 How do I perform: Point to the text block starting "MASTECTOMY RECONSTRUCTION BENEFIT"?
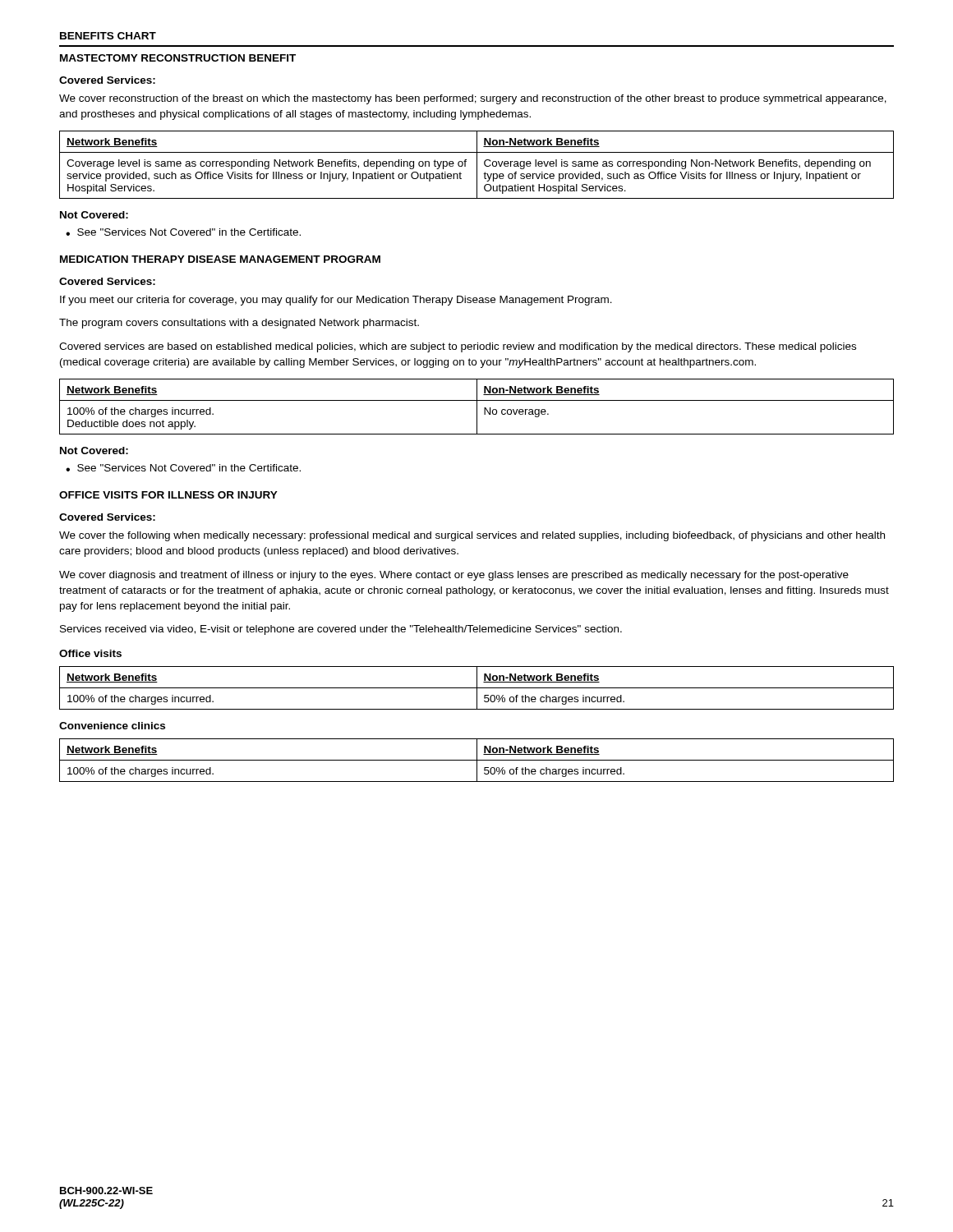[178, 58]
